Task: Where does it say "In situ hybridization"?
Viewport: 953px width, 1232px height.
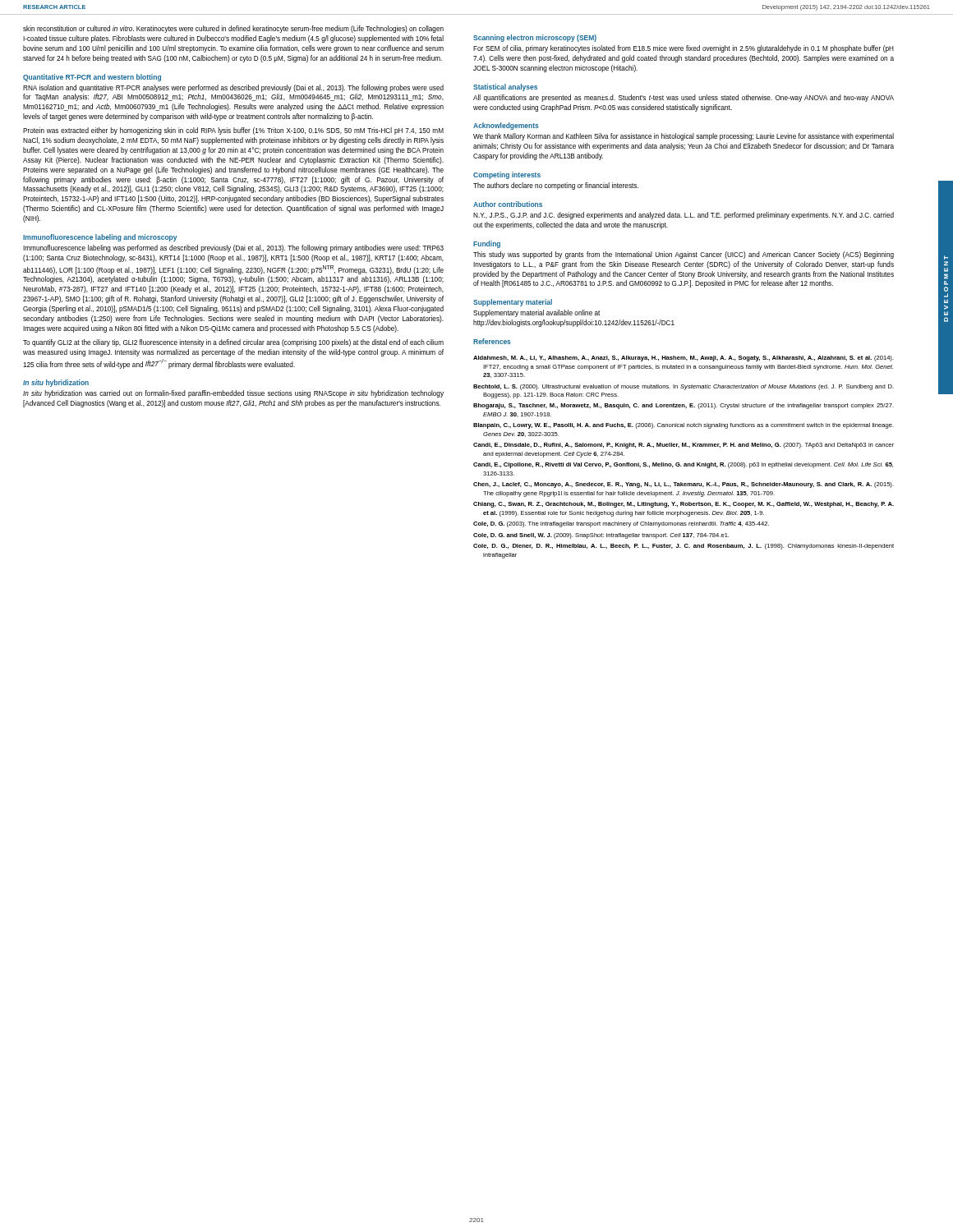Action: 56,383
